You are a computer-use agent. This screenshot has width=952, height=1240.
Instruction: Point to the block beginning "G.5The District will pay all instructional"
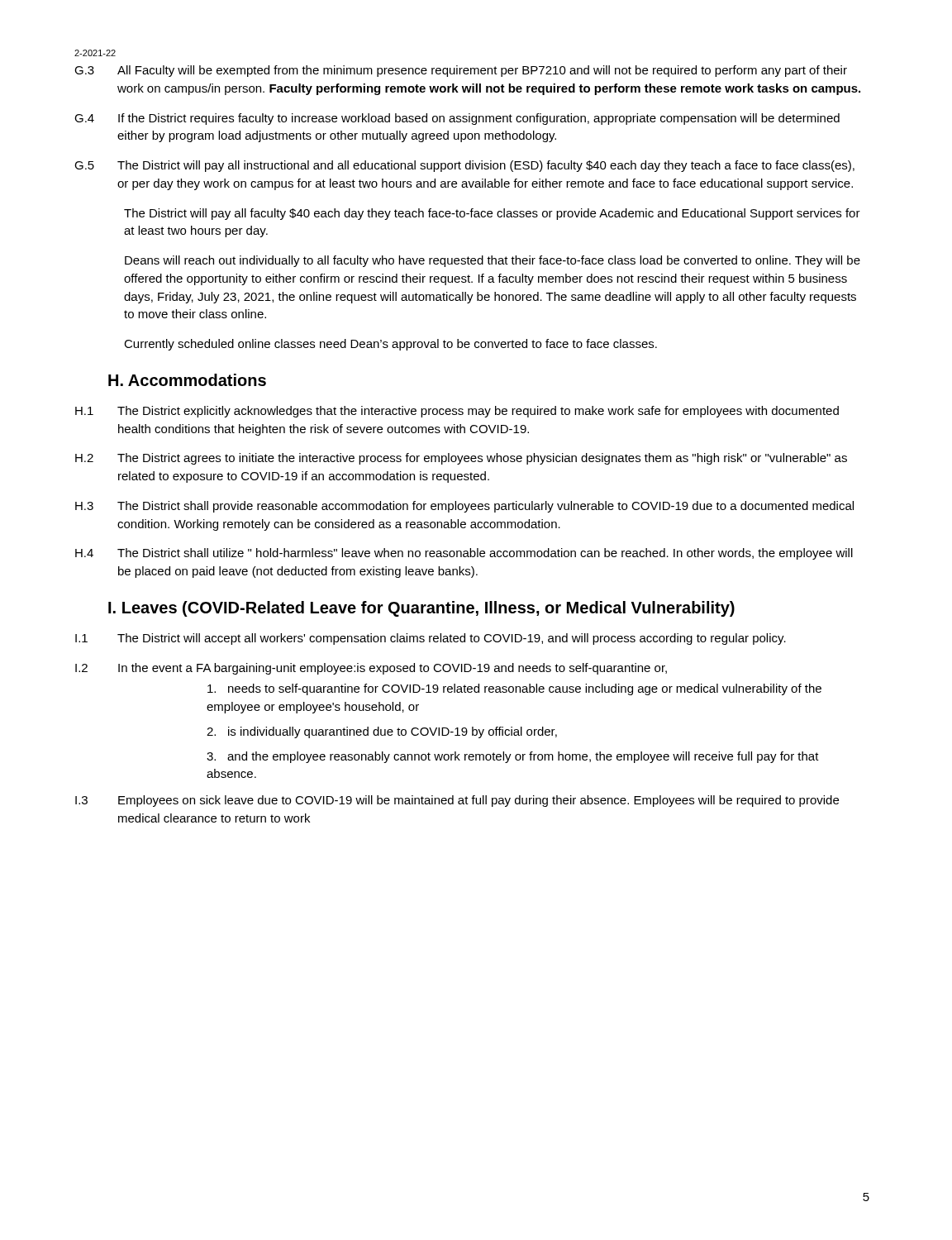tap(469, 174)
